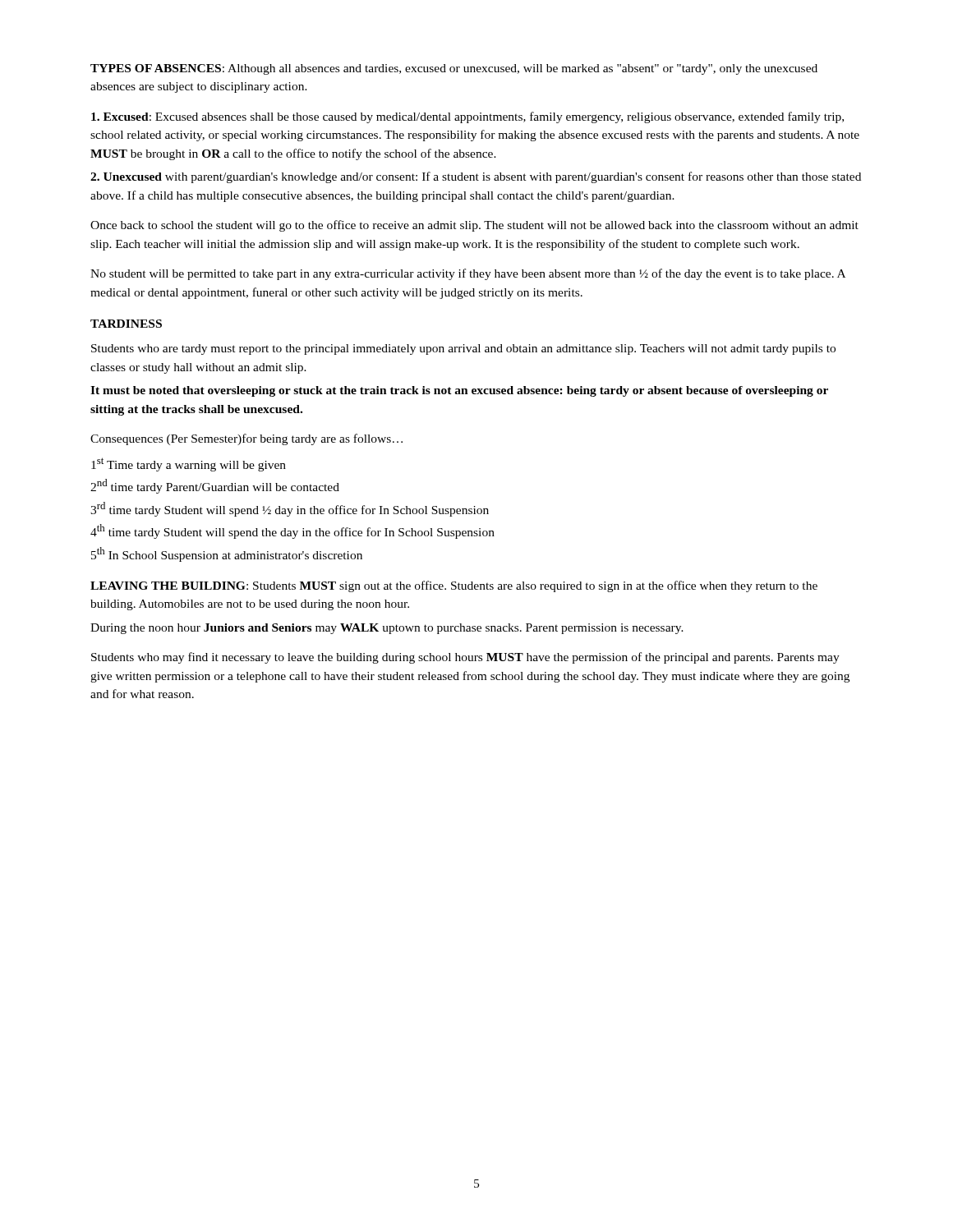Image resolution: width=953 pixels, height=1232 pixels.
Task: Click the section header
Action: click(126, 323)
